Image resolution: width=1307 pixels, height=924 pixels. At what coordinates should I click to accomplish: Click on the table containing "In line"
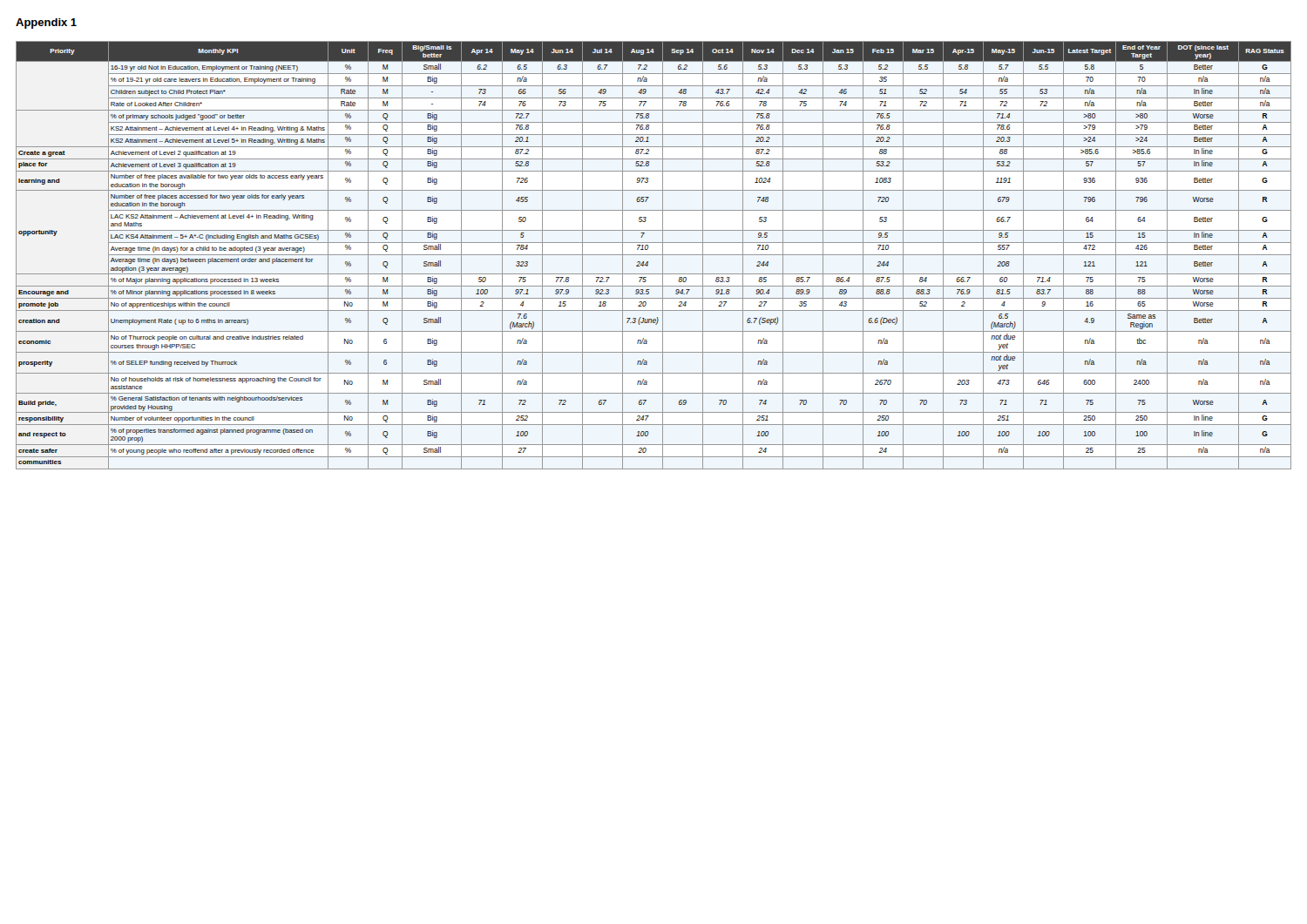654,255
